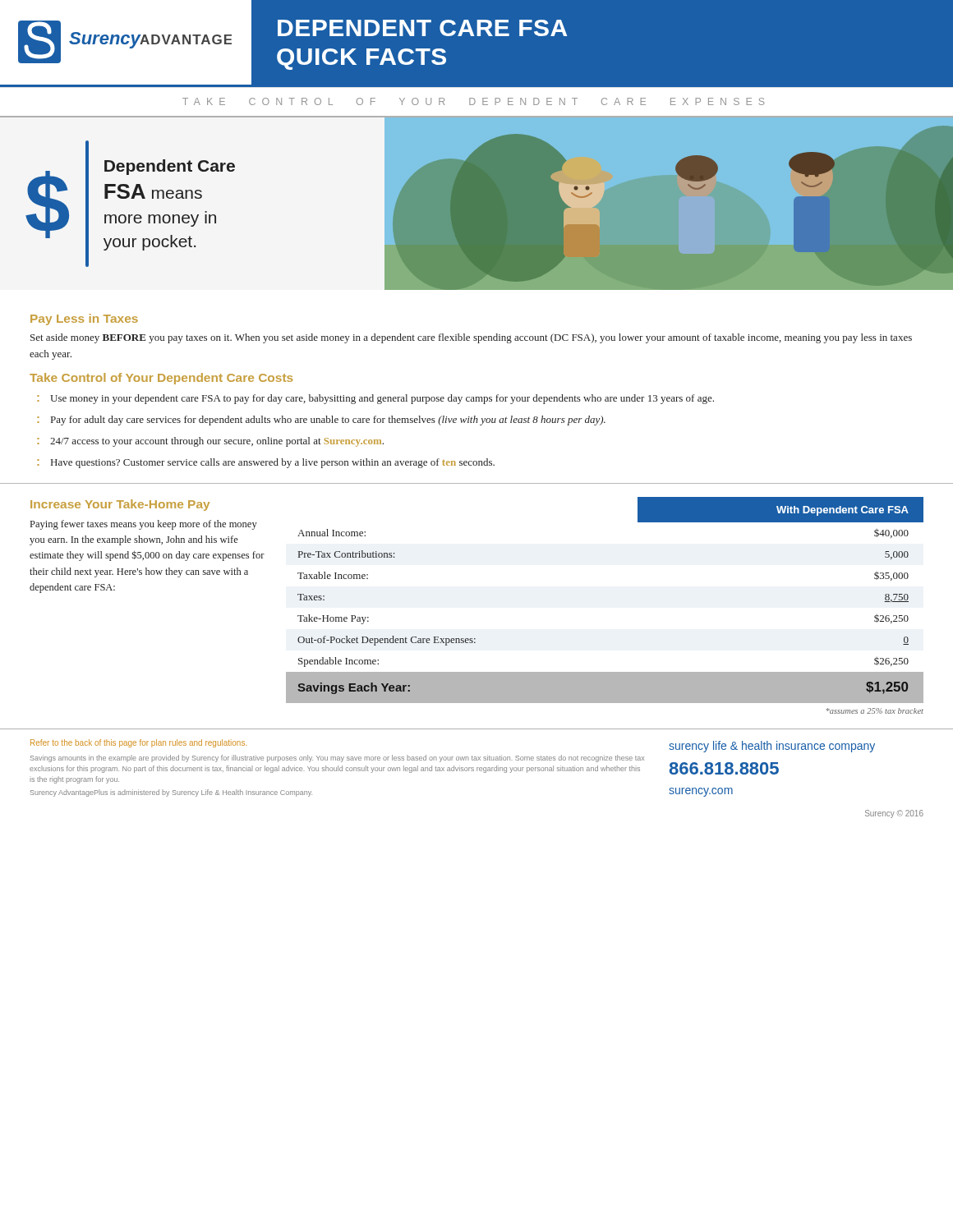This screenshot has height=1232, width=953.
Task: Locate the element starting ": Use money in your"
Action: click(x=375, y=398)
